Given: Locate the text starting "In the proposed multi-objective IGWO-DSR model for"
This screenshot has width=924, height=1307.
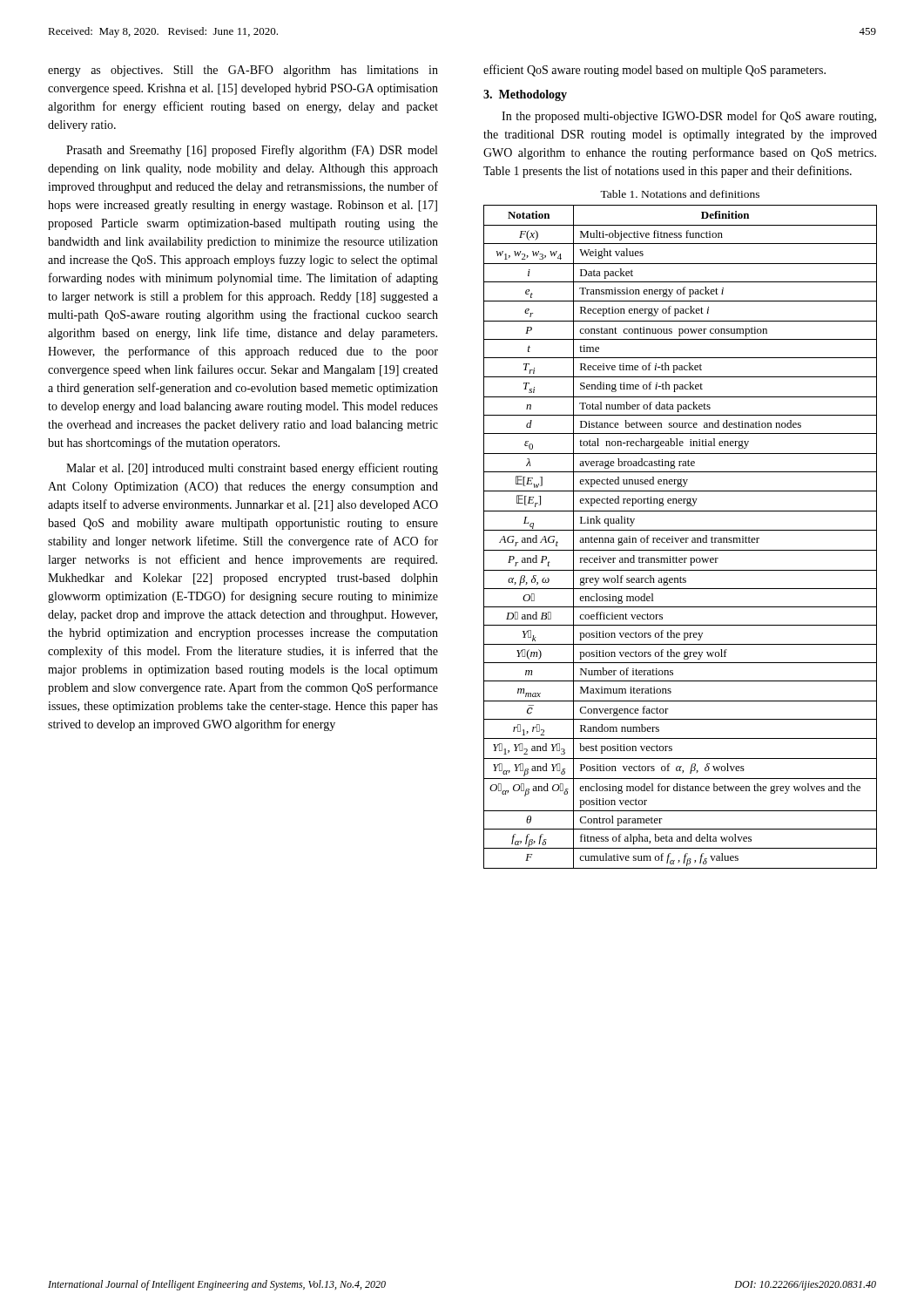Looking at the screenshot, I should click(x=680, y=144).
